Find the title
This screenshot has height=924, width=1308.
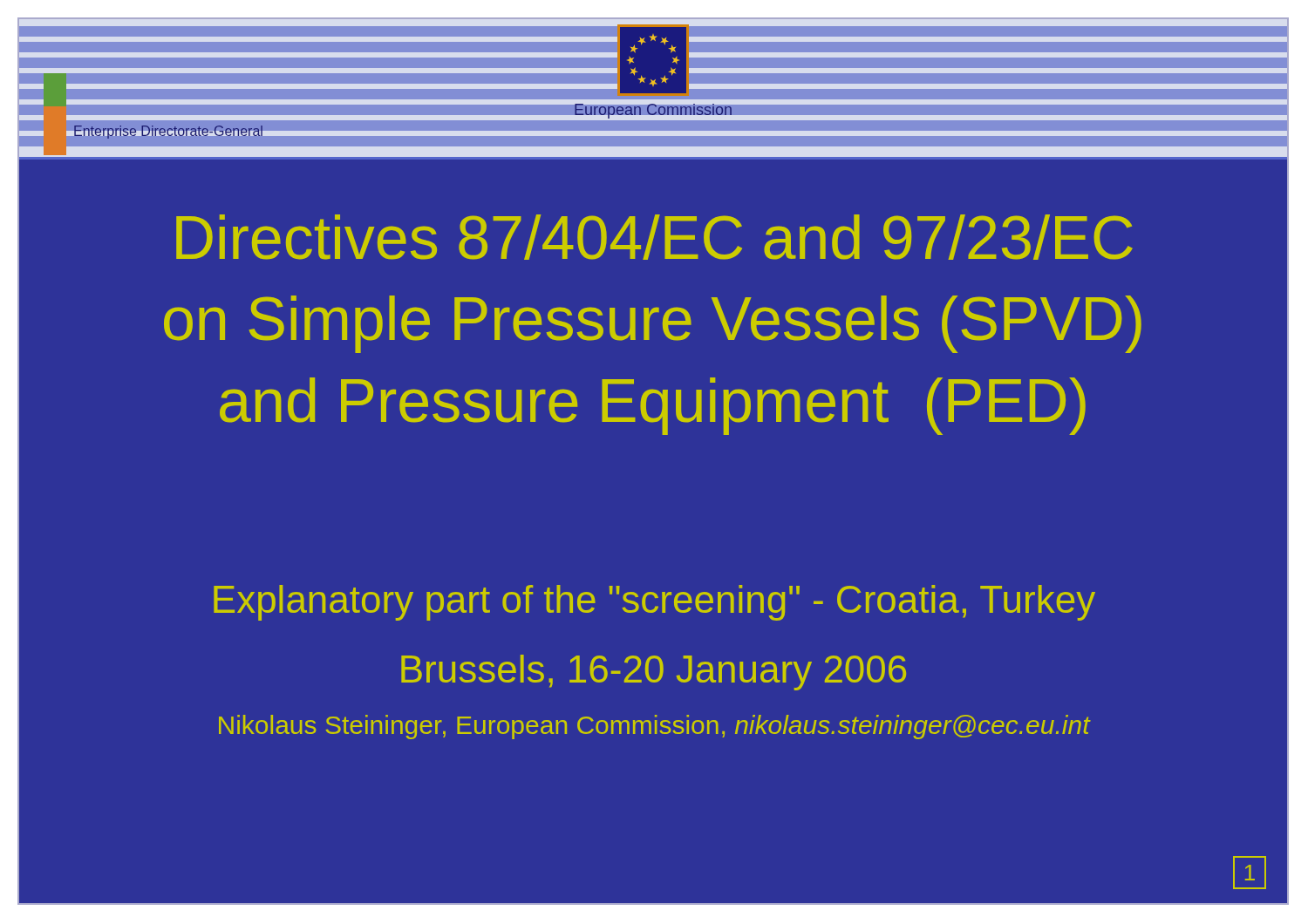[653, 320]
